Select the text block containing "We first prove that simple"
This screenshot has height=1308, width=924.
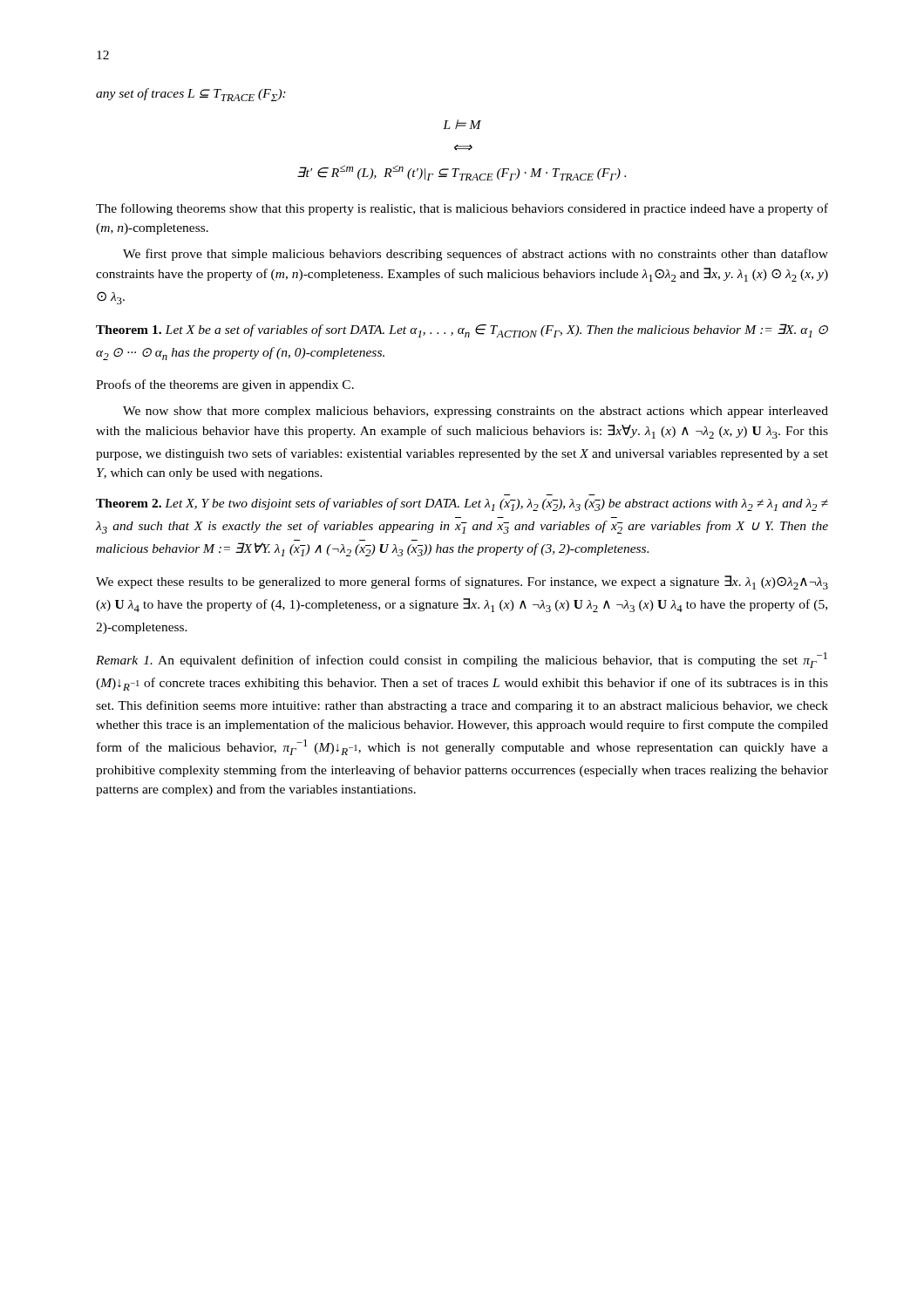[x=462, y=276]
